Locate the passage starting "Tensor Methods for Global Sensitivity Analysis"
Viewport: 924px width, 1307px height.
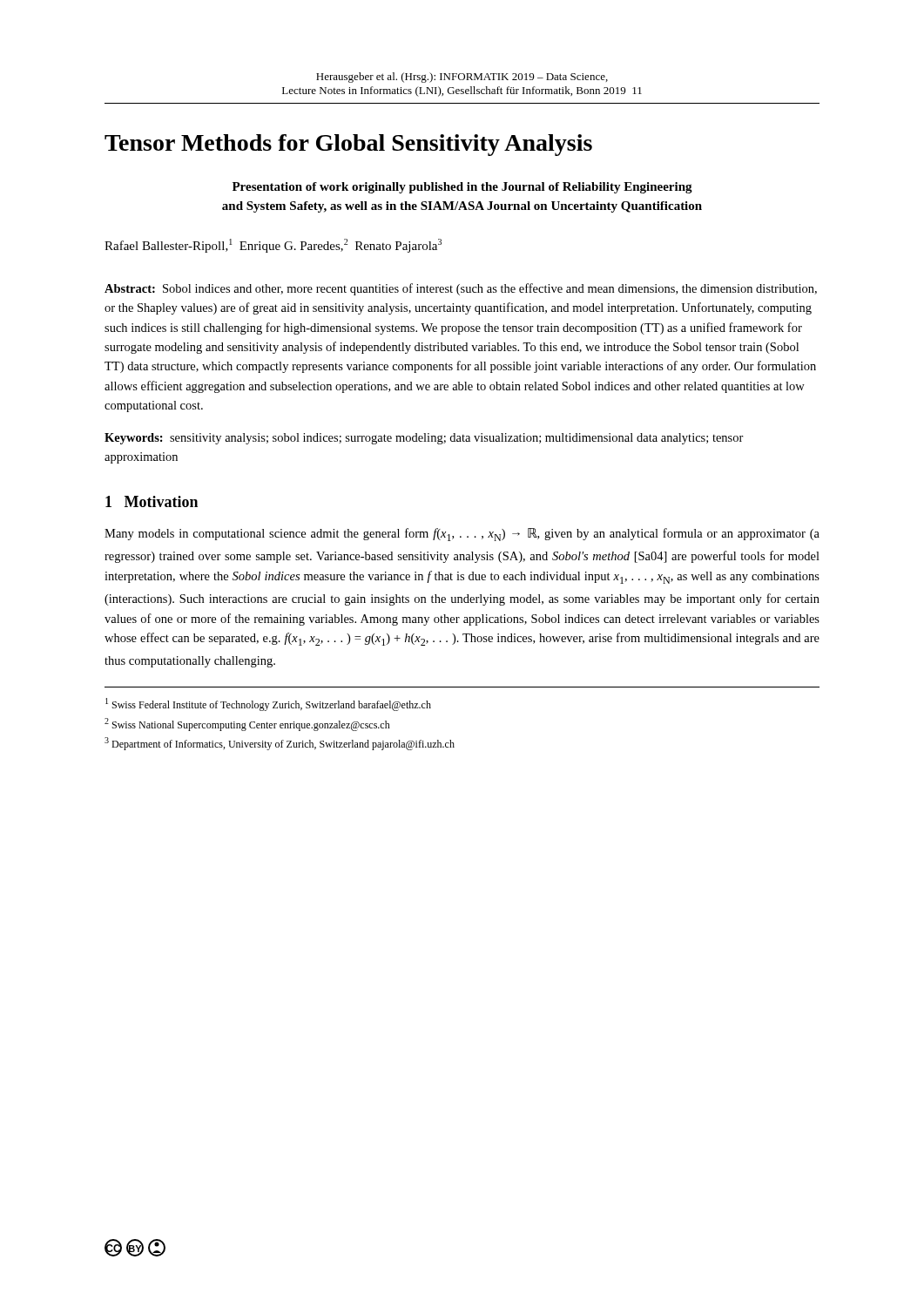coord(462,143)
